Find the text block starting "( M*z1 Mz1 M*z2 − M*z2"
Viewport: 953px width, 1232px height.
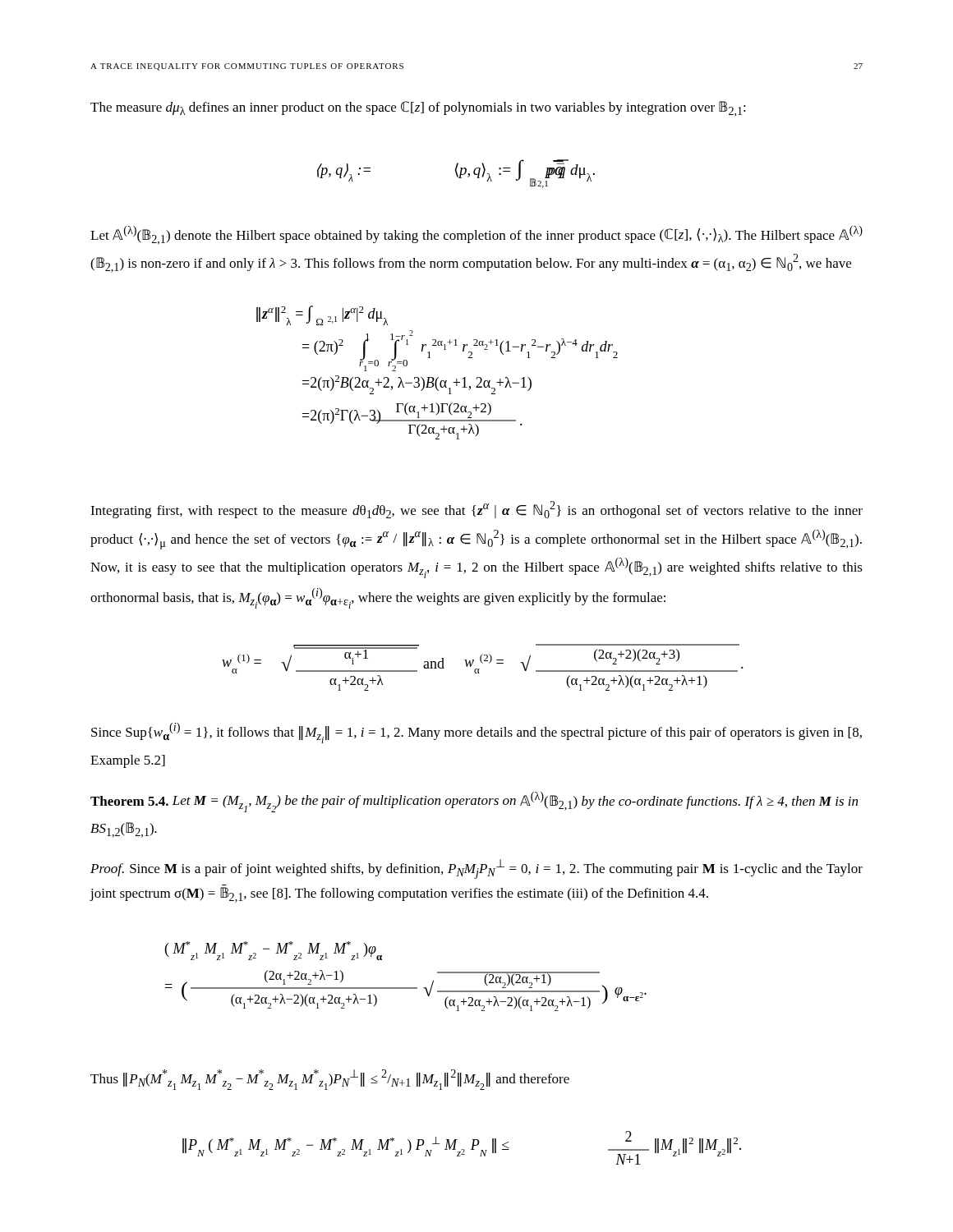(476, 983)
